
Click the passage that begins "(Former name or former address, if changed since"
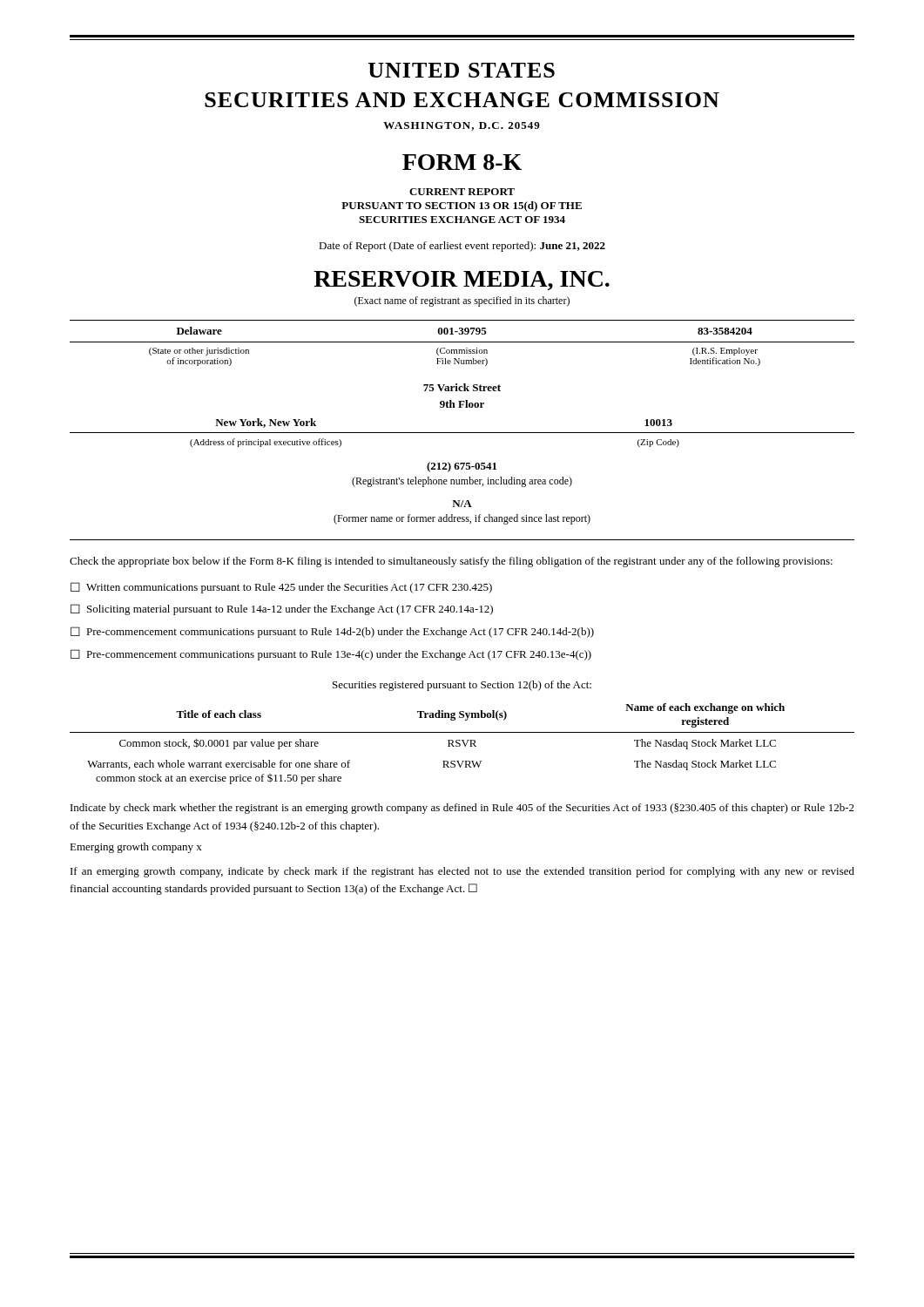(x=462, y=518)
